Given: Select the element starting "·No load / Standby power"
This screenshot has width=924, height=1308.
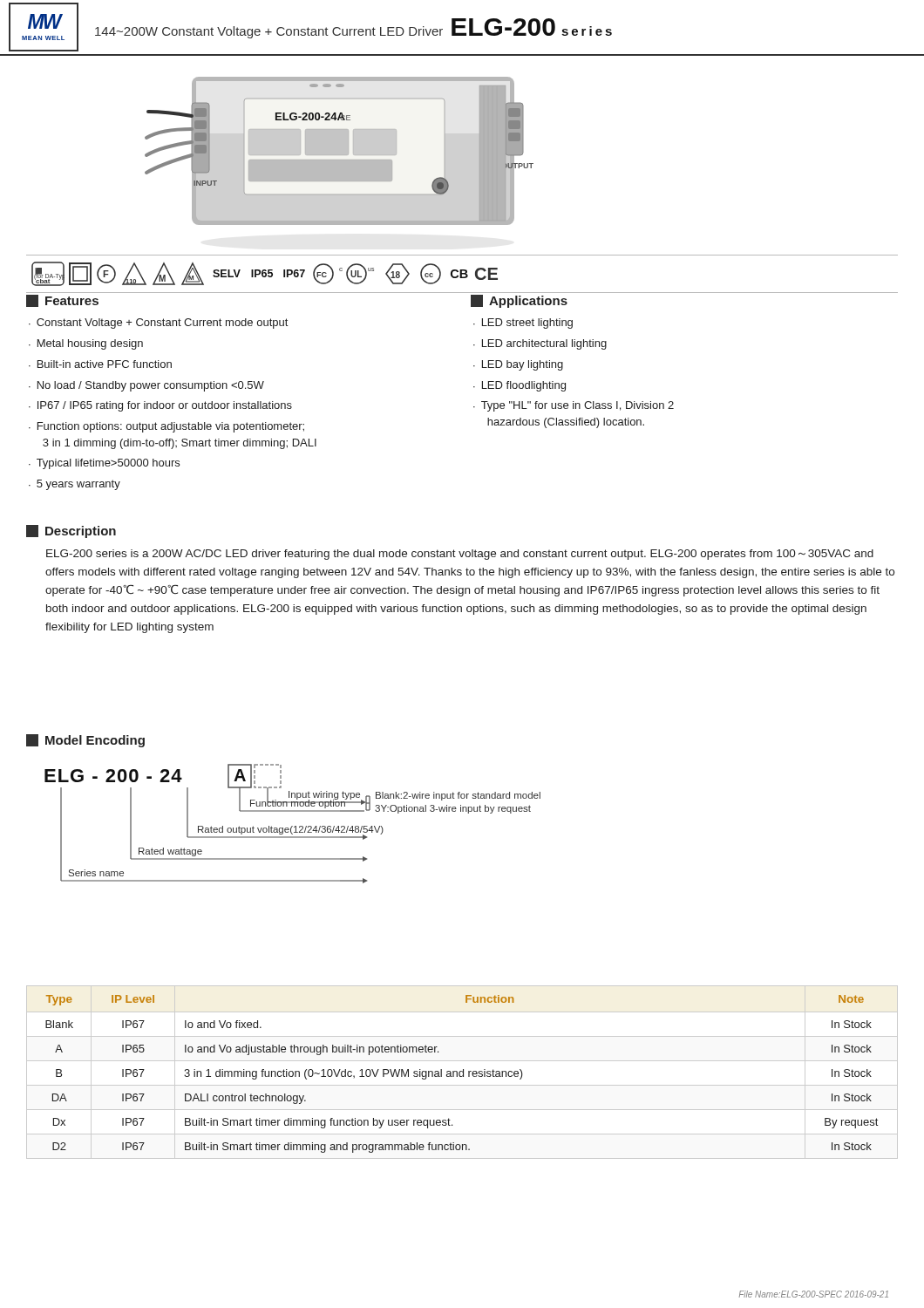Looking at the screenshot, I should coord(146,386).
